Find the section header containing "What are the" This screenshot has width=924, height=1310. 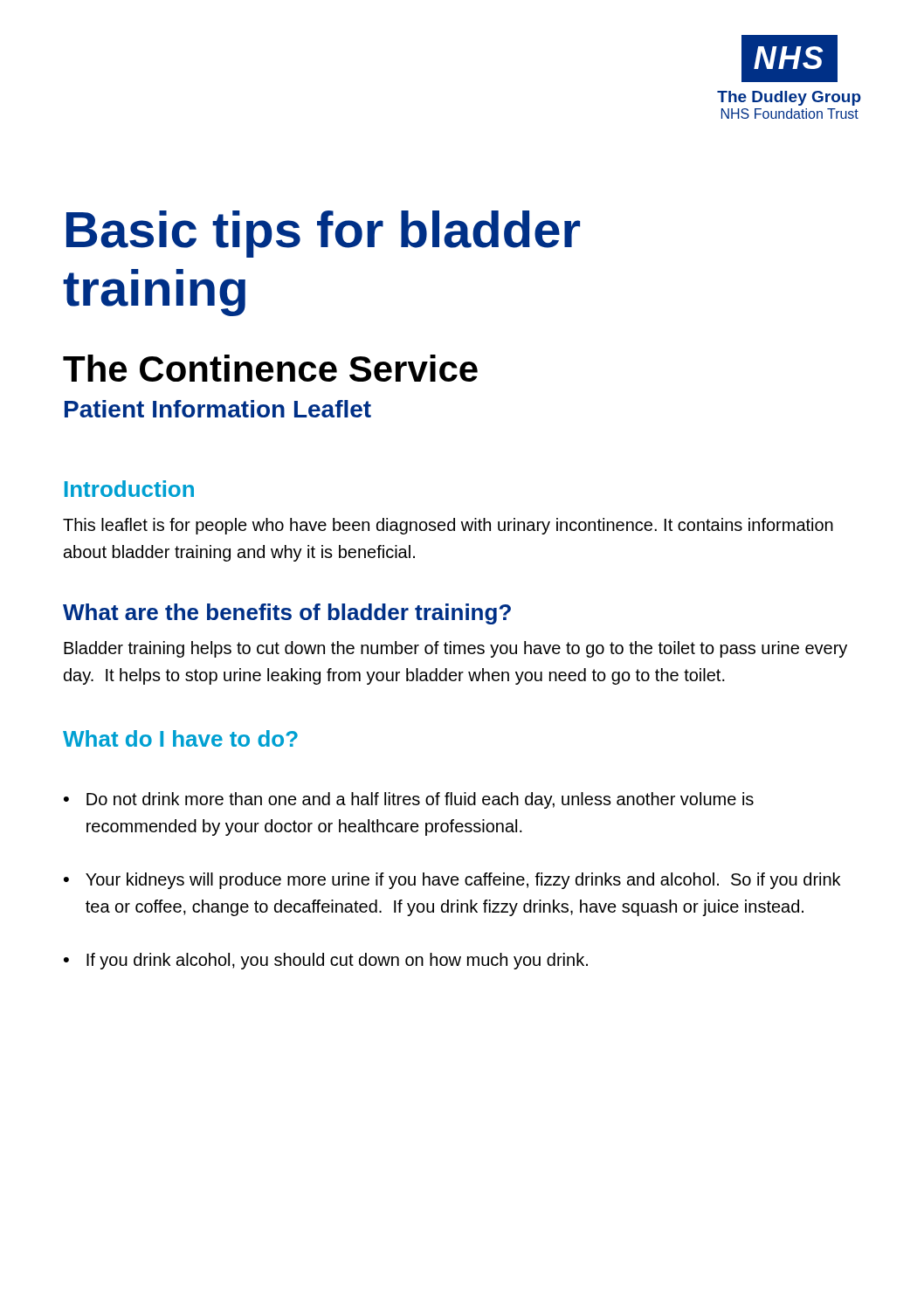click(287, 613)
